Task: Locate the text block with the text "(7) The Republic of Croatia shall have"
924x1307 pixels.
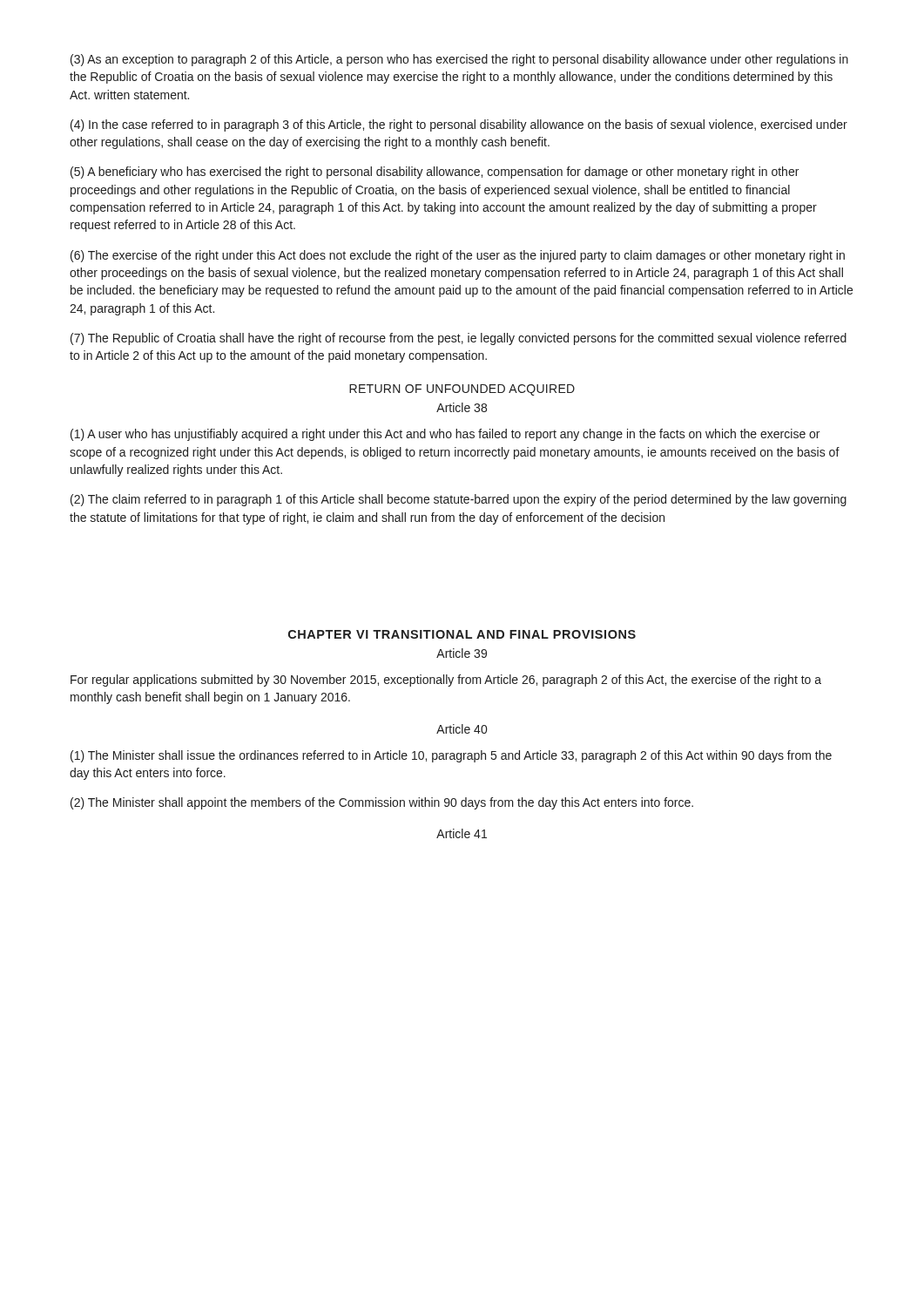Action: coord(458,347)
